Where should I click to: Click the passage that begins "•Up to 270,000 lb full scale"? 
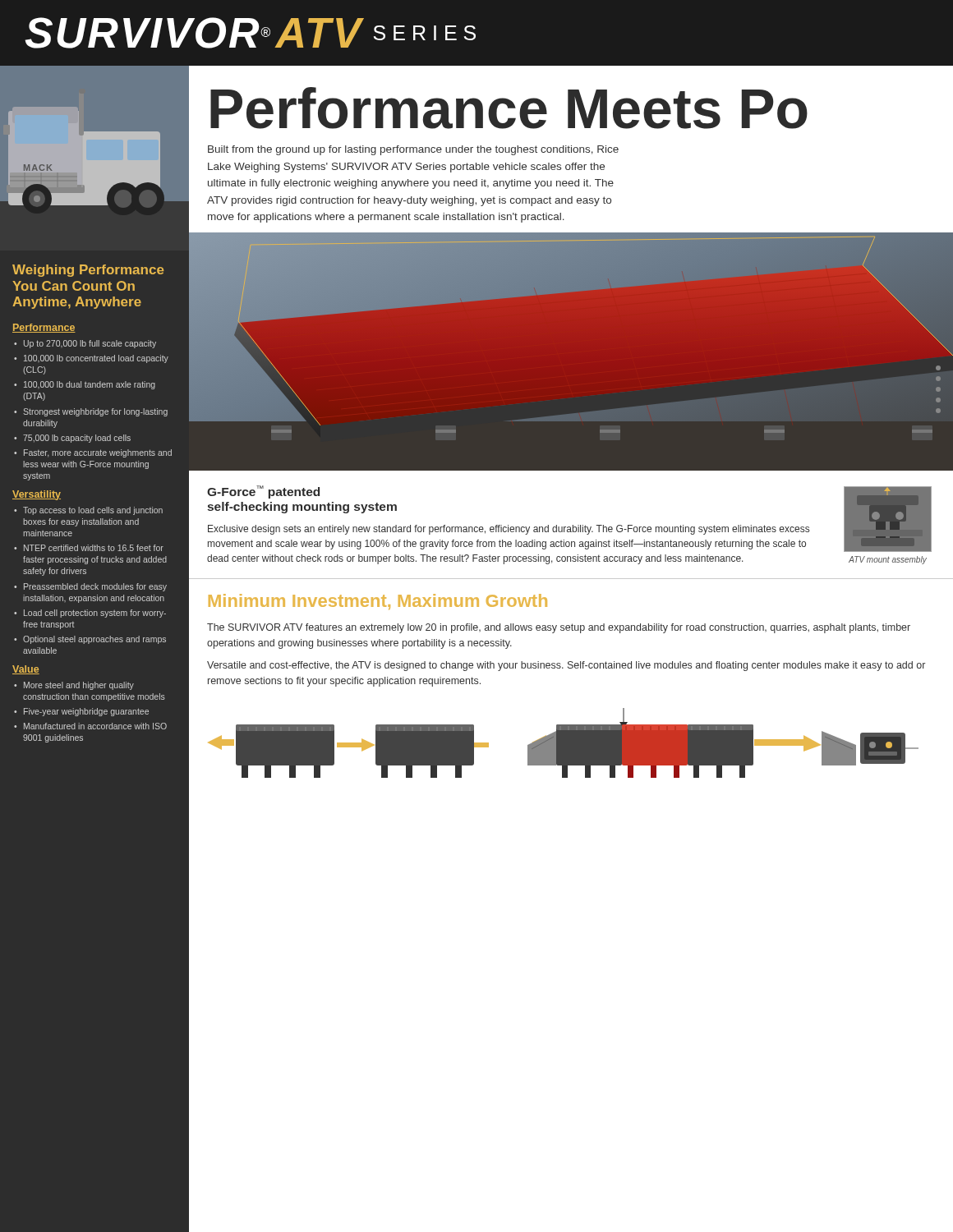(x=85, y=343)
